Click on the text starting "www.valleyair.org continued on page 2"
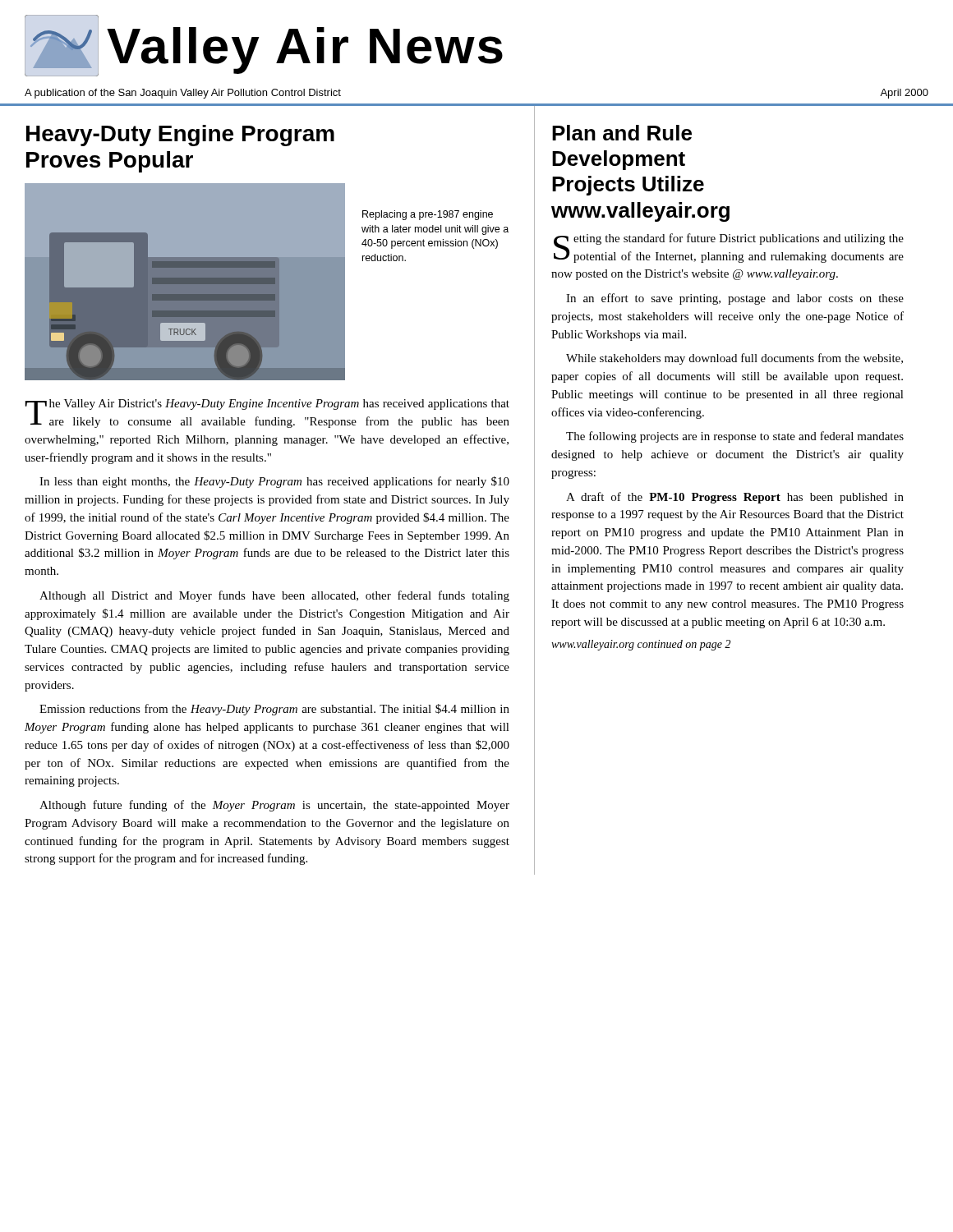Viewport: 953px width, 1232px height. pyautogui.click(x=727, y=644)
